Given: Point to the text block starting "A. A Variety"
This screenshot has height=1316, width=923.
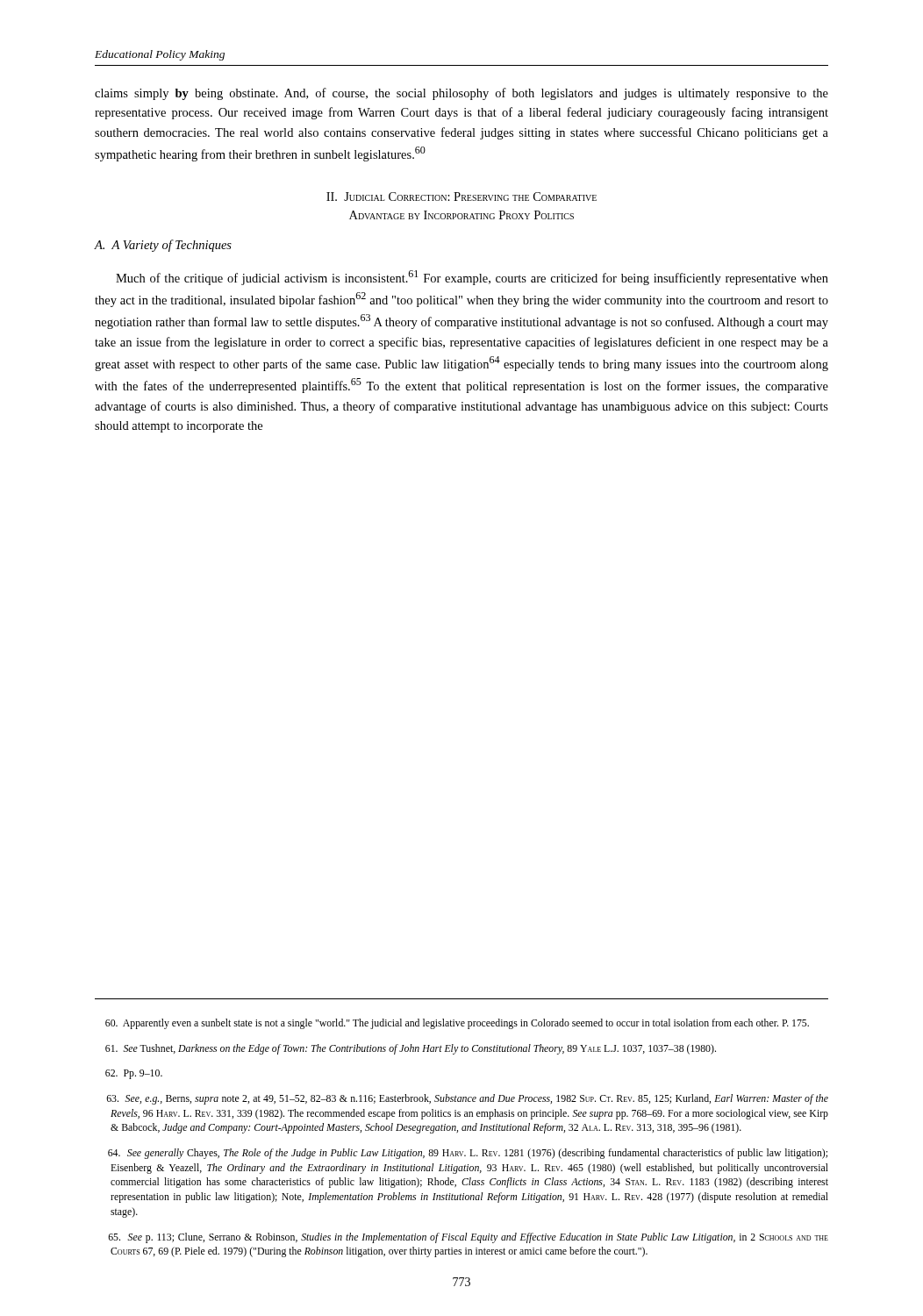Looking at the screenshot, I should click(x=163, y=246).
